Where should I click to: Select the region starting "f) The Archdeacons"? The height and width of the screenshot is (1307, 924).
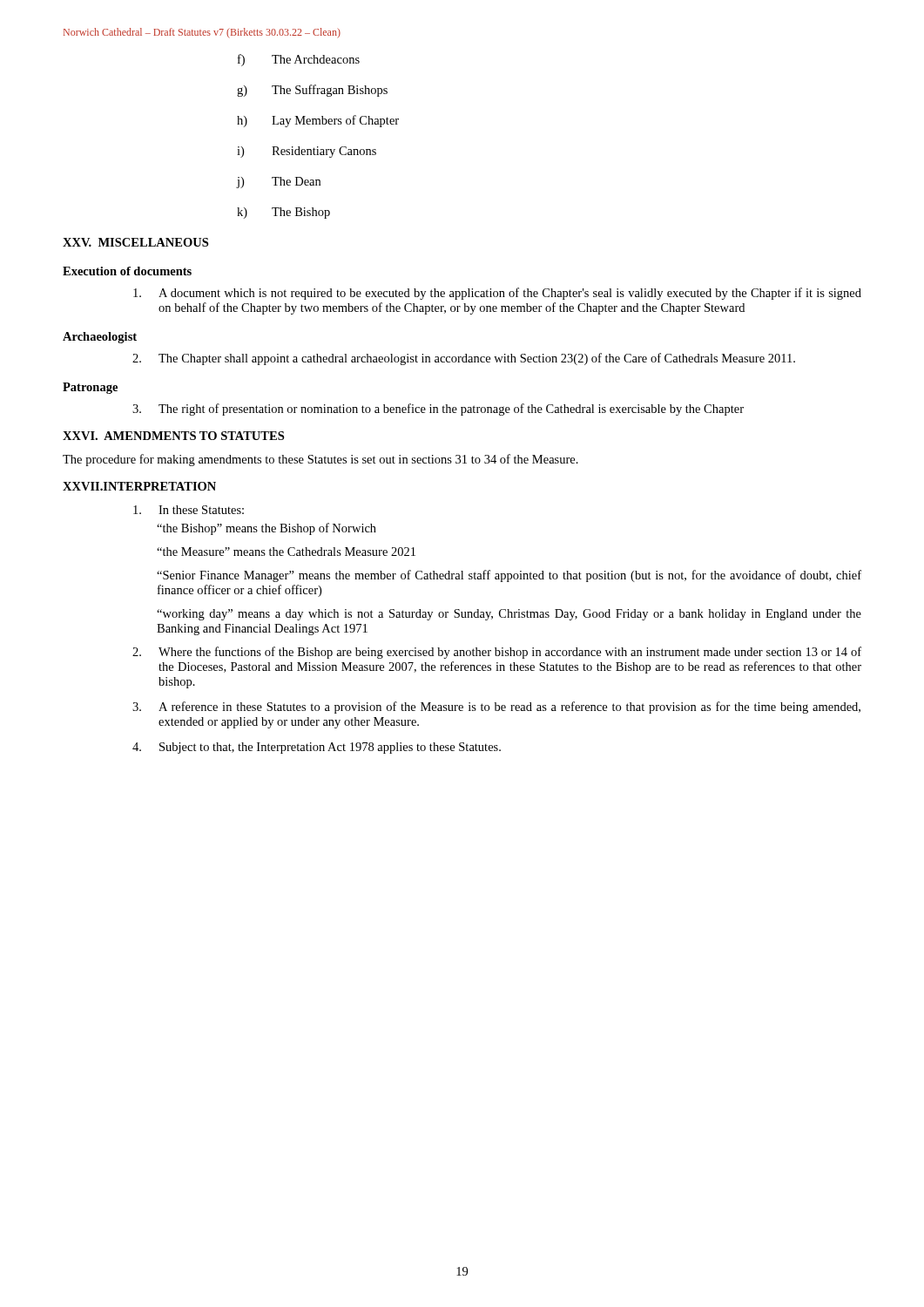299,60
